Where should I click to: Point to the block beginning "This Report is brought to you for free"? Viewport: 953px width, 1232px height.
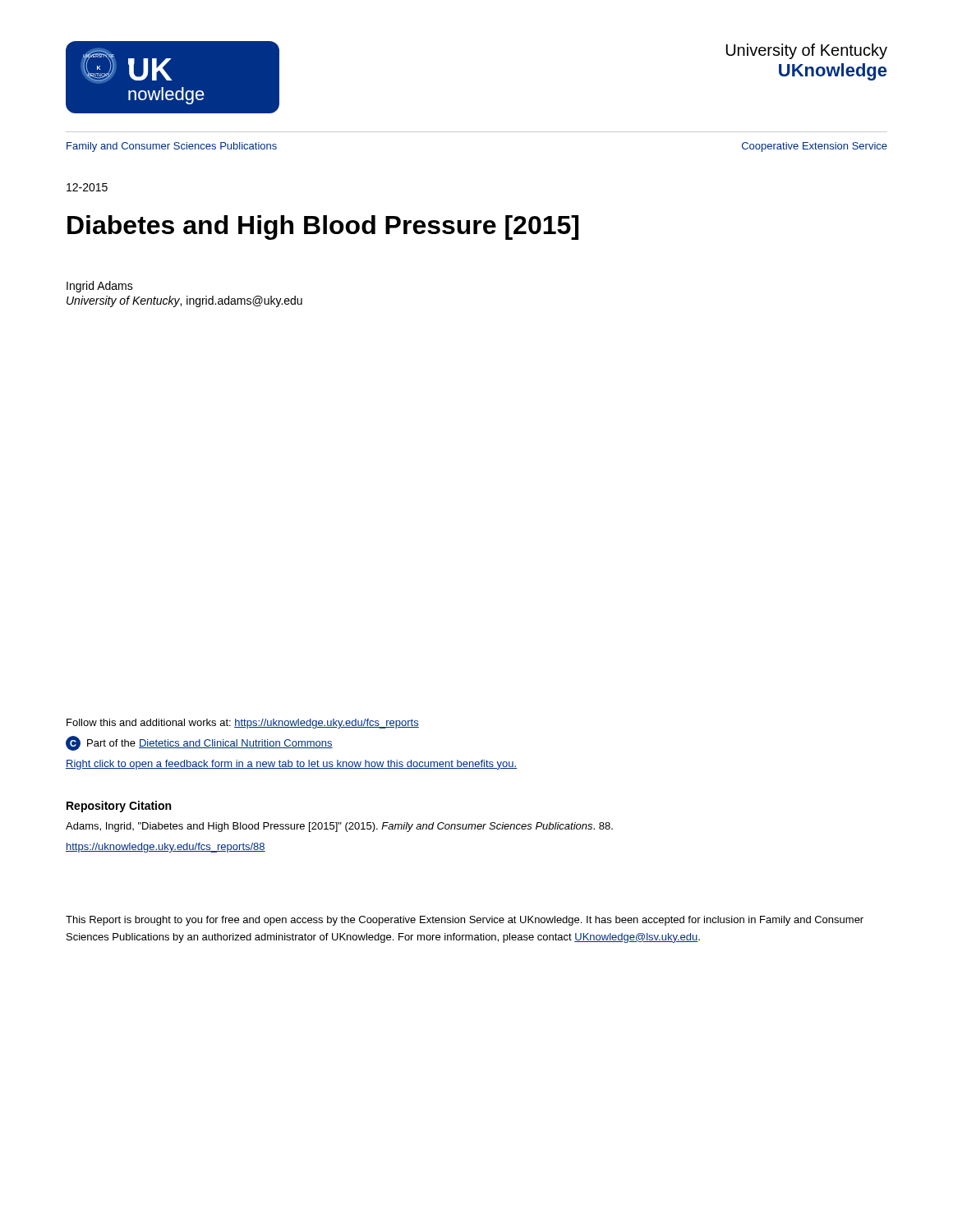point(465,928)
